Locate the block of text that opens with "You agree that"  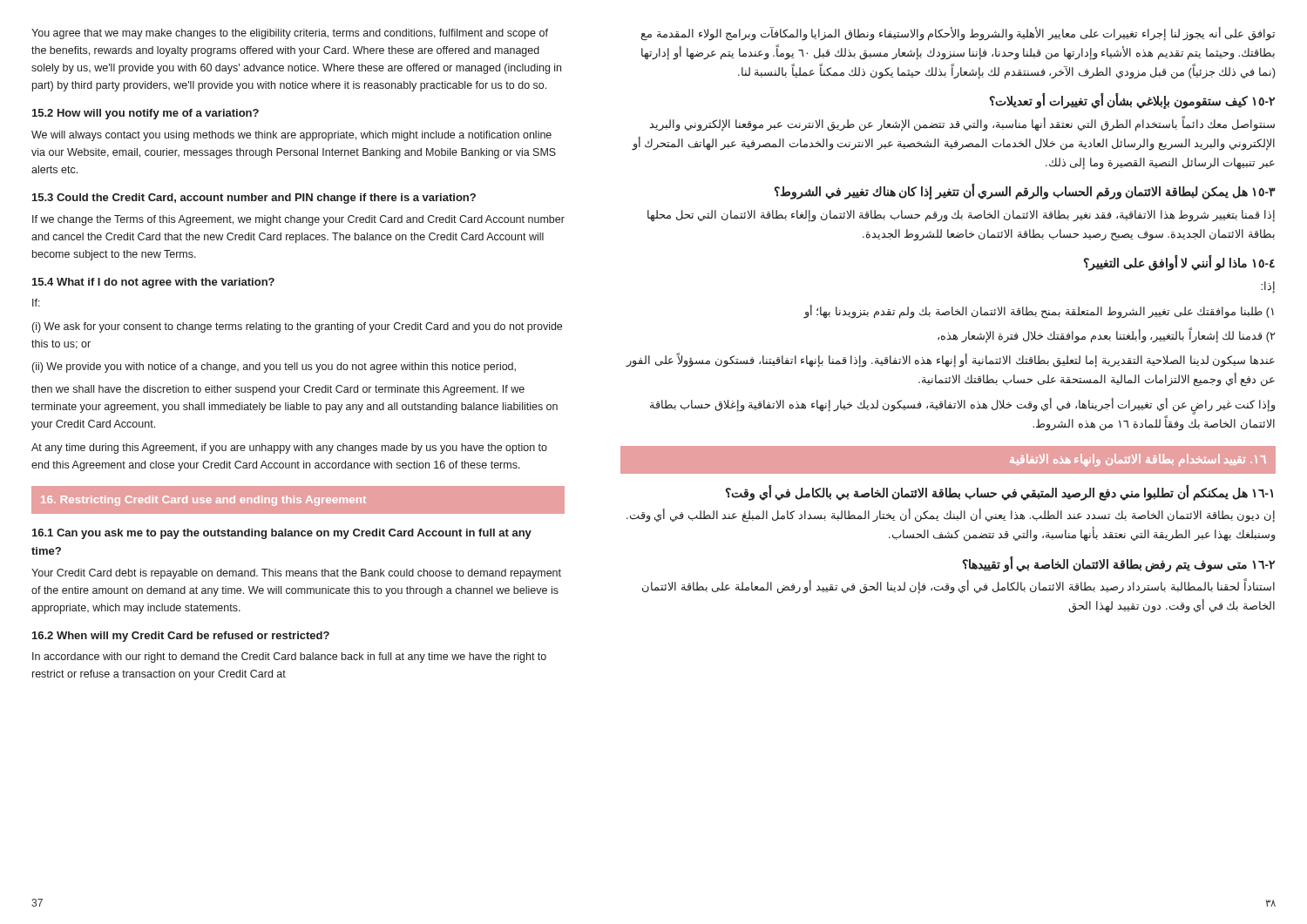[298, 59]
